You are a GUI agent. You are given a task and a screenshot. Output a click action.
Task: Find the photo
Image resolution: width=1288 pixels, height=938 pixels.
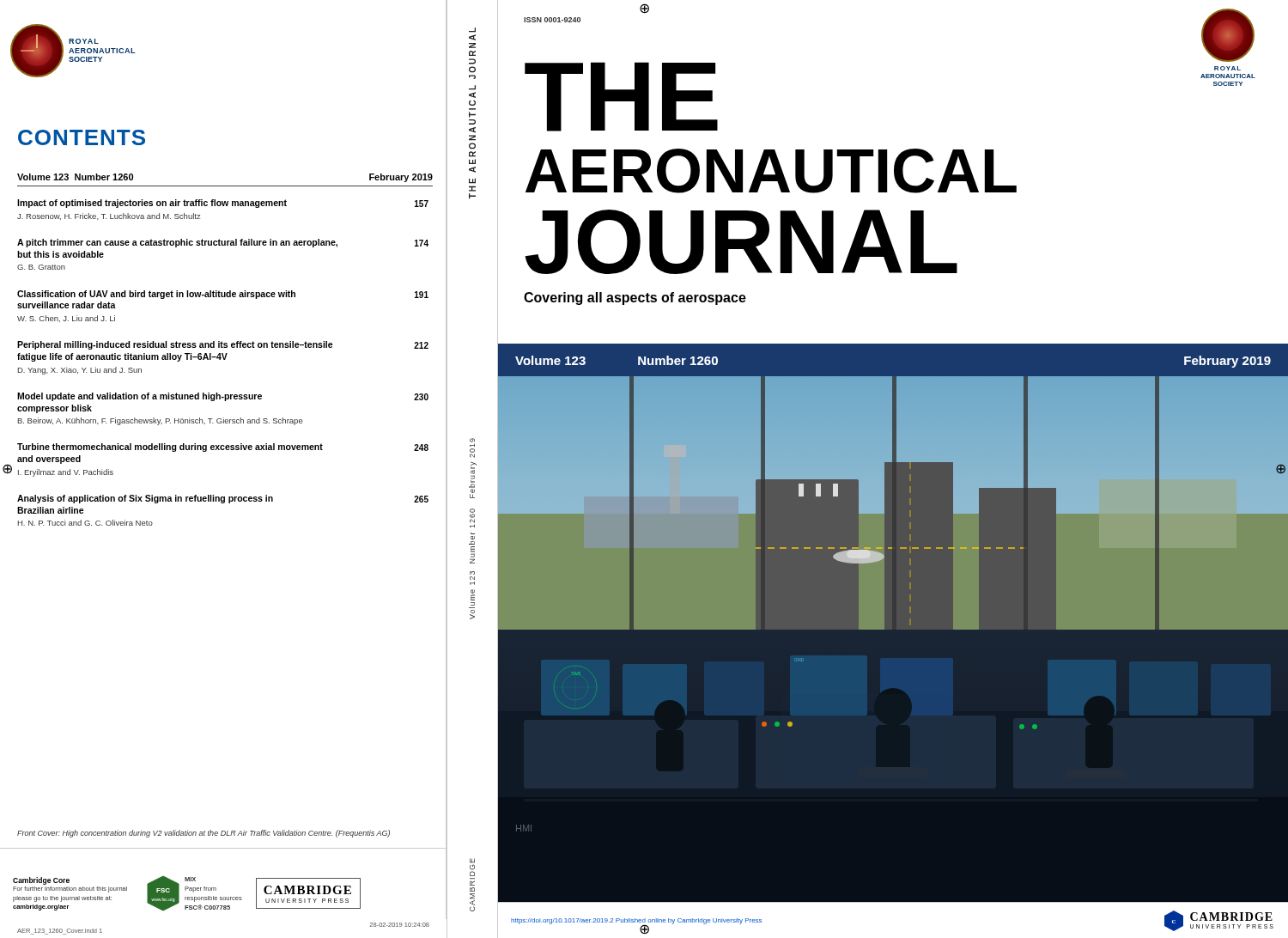pyautogui.click(x=893, y=639)
